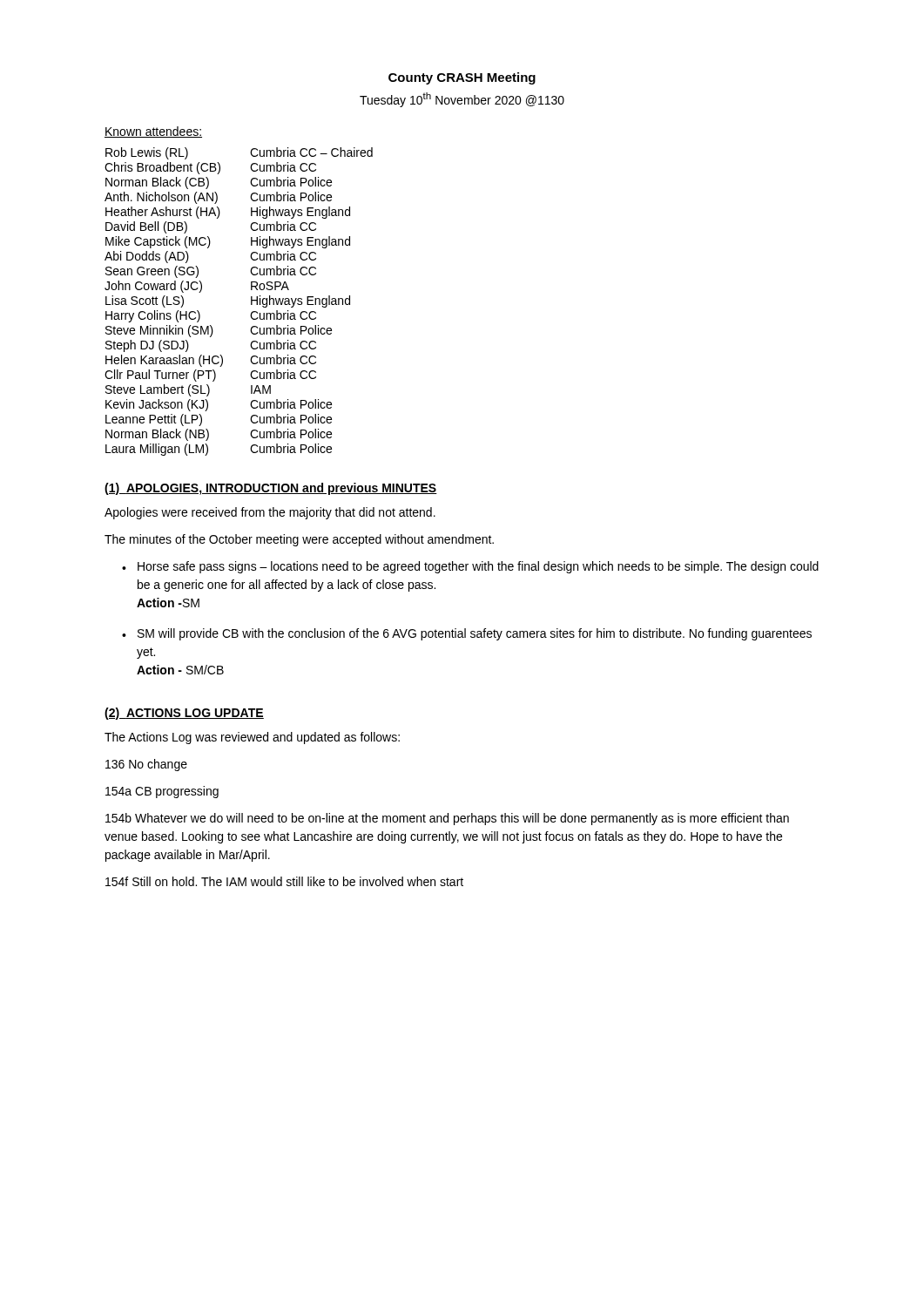The height and width of the screenshot is (1307, 924).
Task: Locate the element starting "154f Still on hold. The"
Action: point(284,882)
